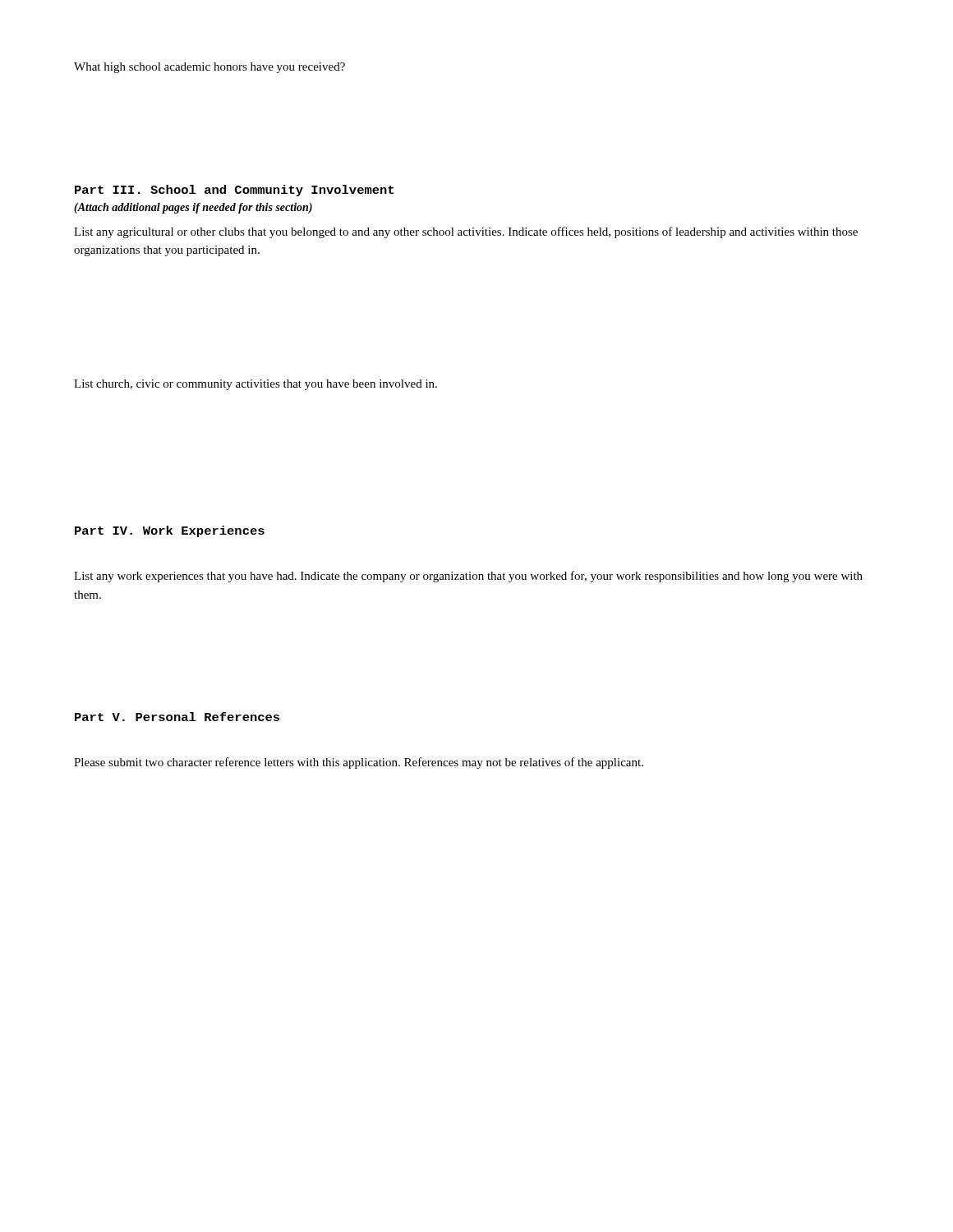Navigate to the block starting "Part III. School and Community Involvement"
The image size is (953, 1232).
tap(234, 190)
